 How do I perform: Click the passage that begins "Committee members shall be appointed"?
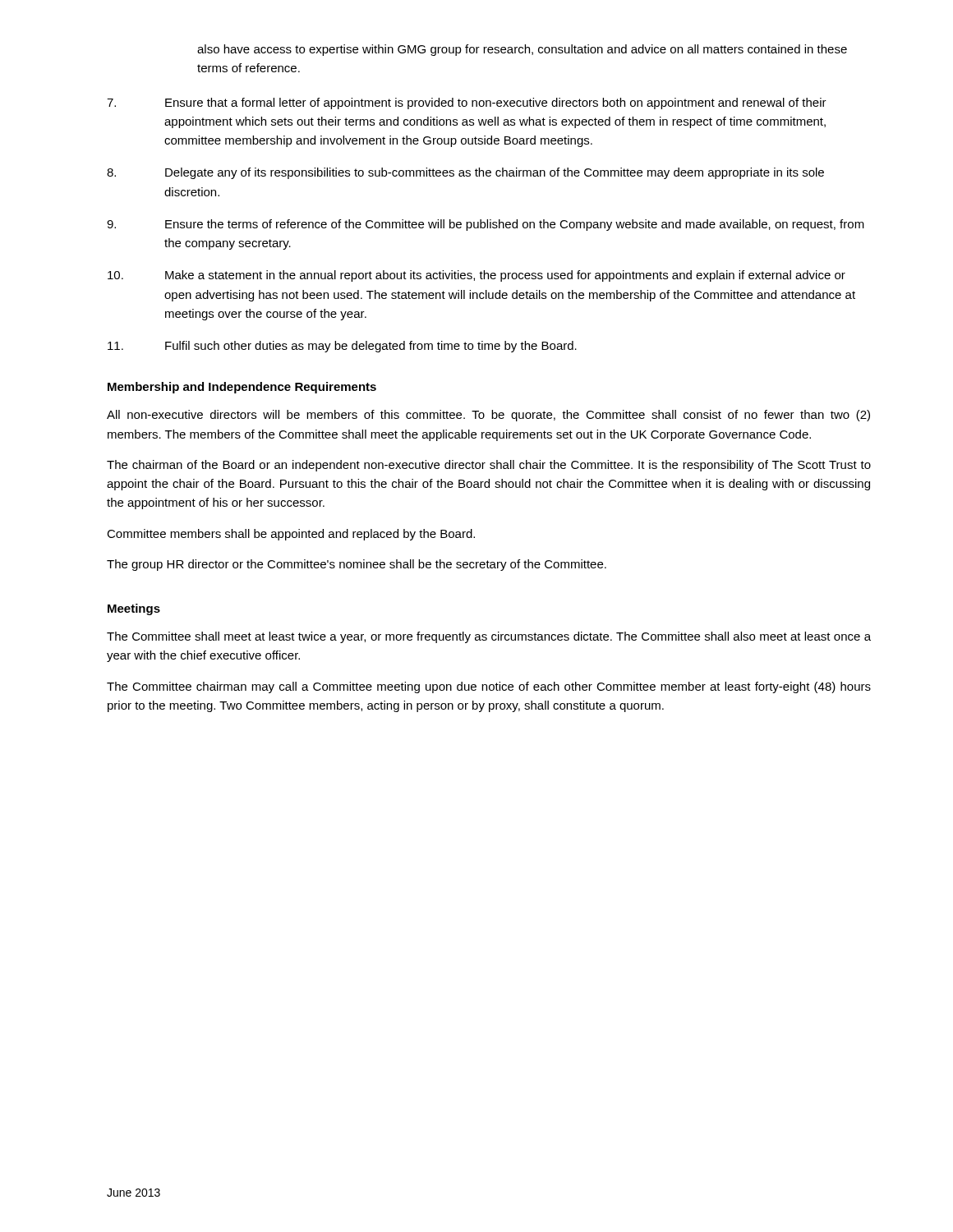point(291,533)
